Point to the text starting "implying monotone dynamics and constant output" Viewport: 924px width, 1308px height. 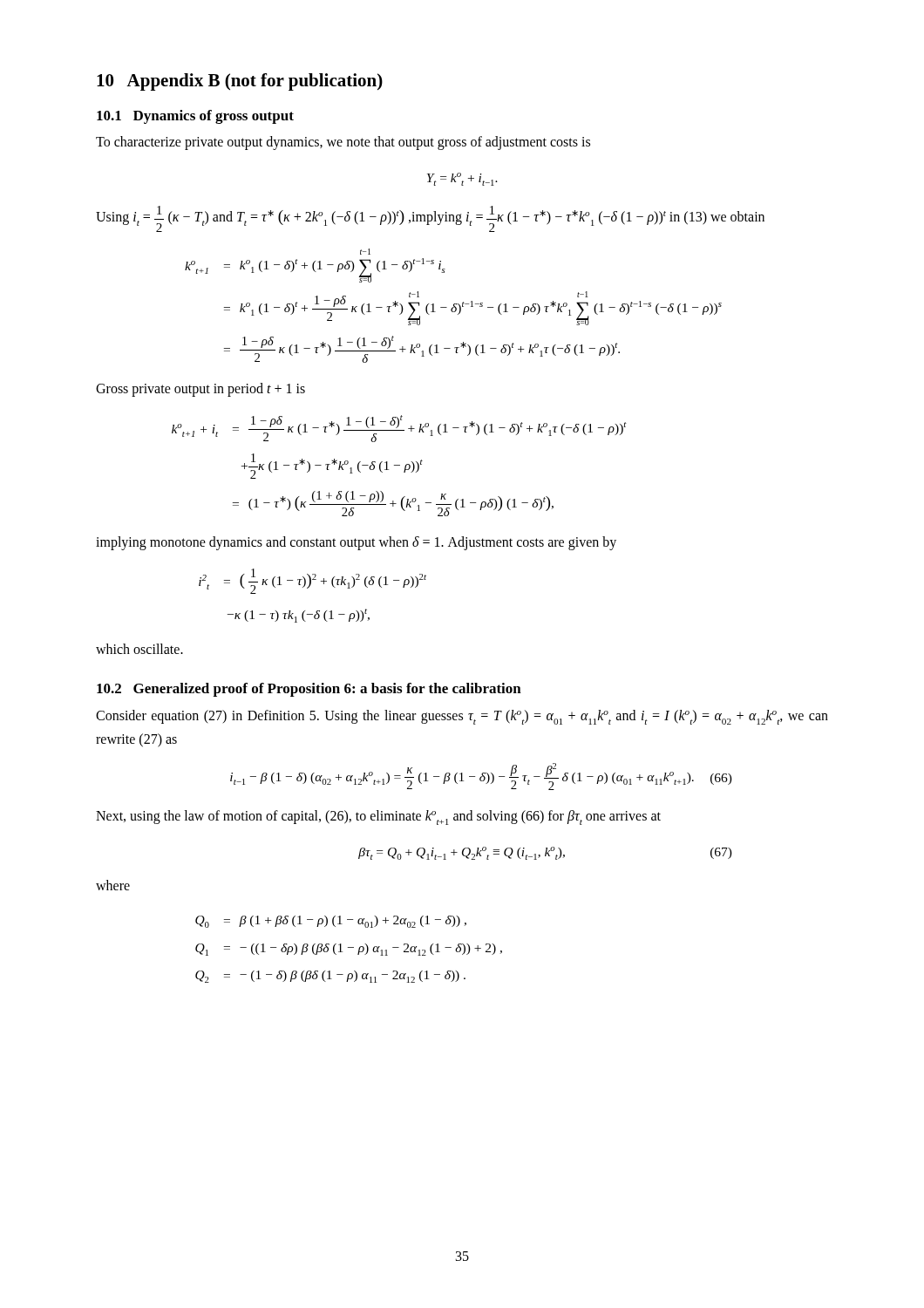(462, 543)
